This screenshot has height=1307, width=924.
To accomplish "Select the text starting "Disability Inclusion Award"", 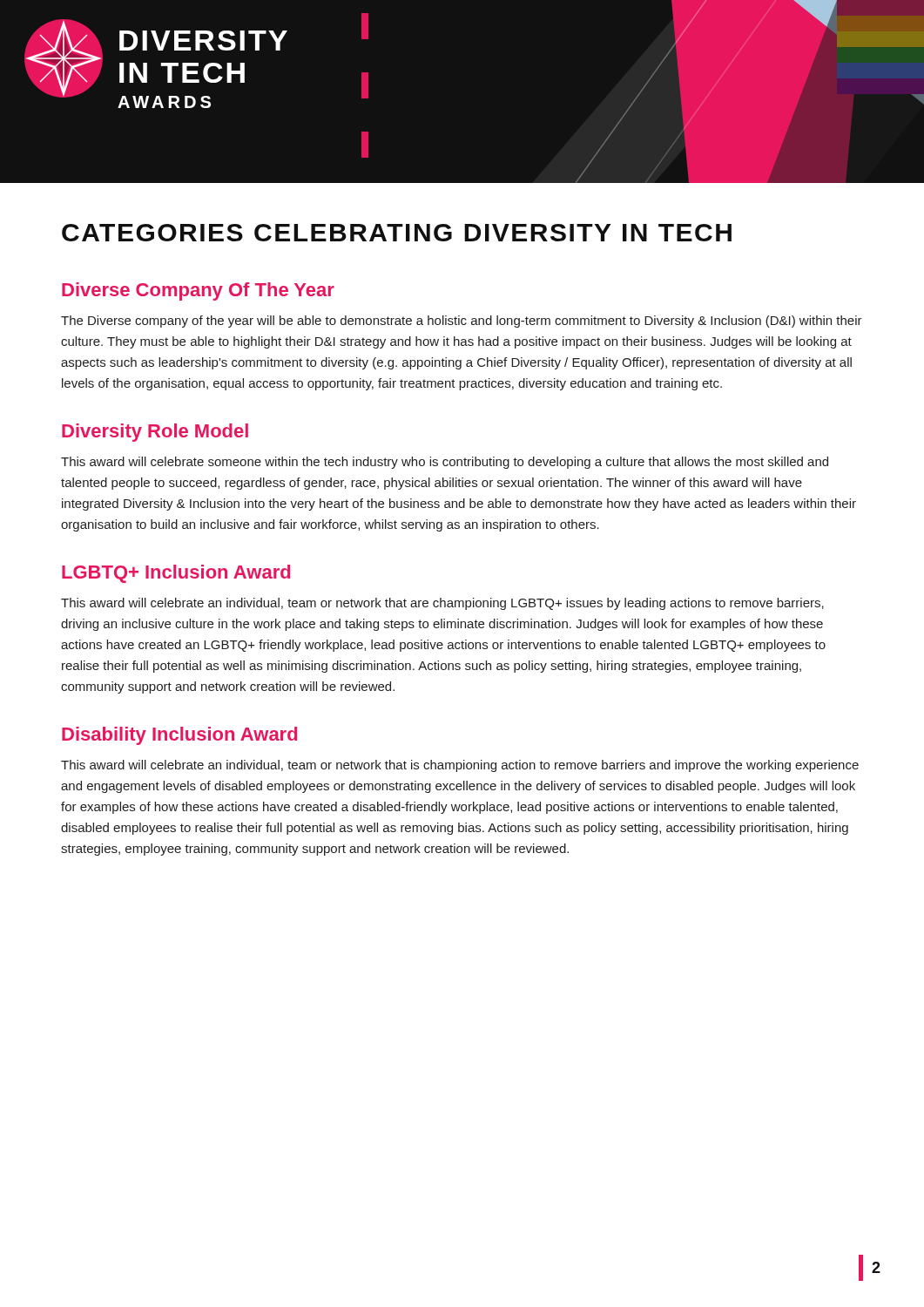I will (179, 736).
